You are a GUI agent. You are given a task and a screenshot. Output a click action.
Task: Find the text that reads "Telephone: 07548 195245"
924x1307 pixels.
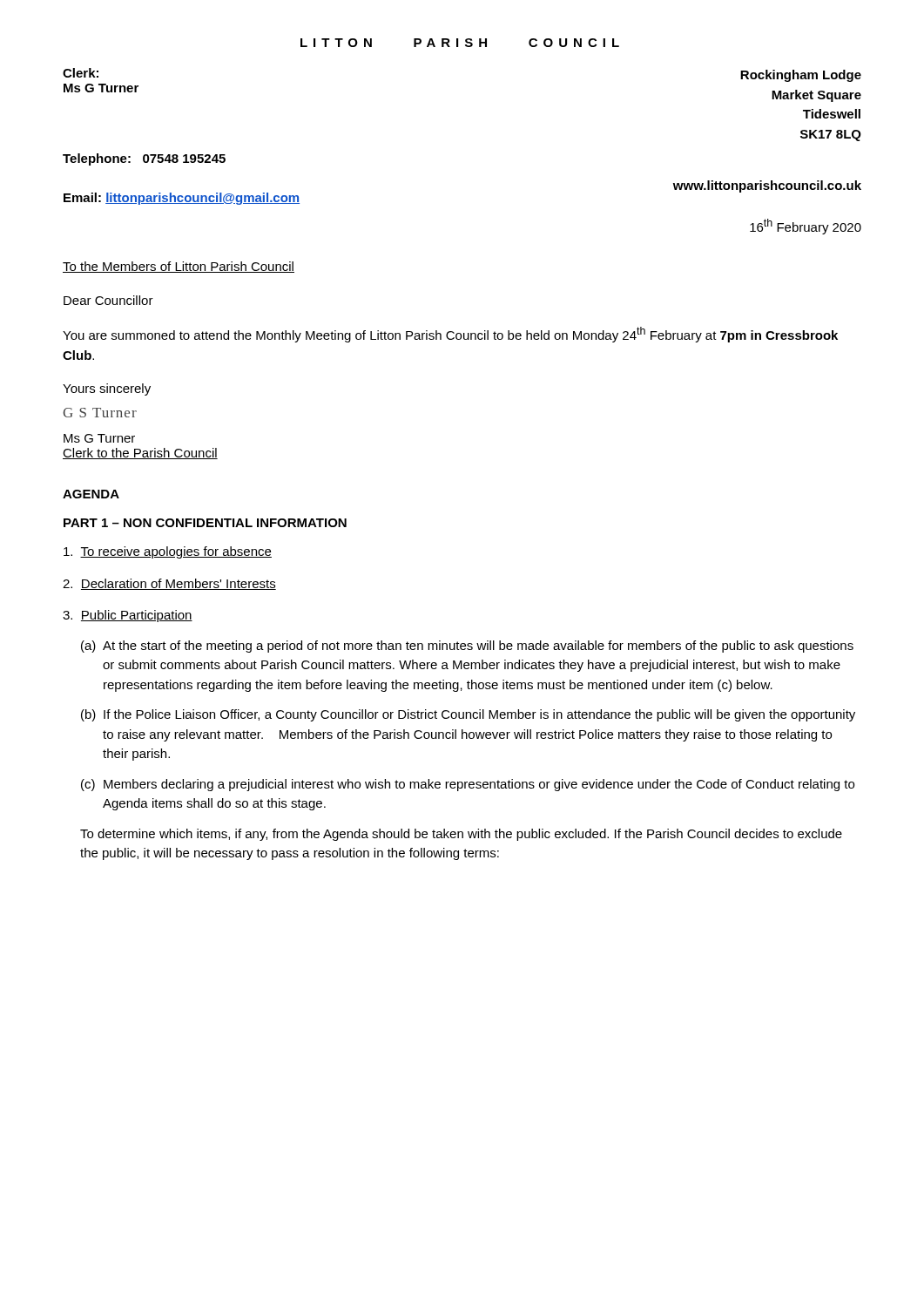pos(144,158)
